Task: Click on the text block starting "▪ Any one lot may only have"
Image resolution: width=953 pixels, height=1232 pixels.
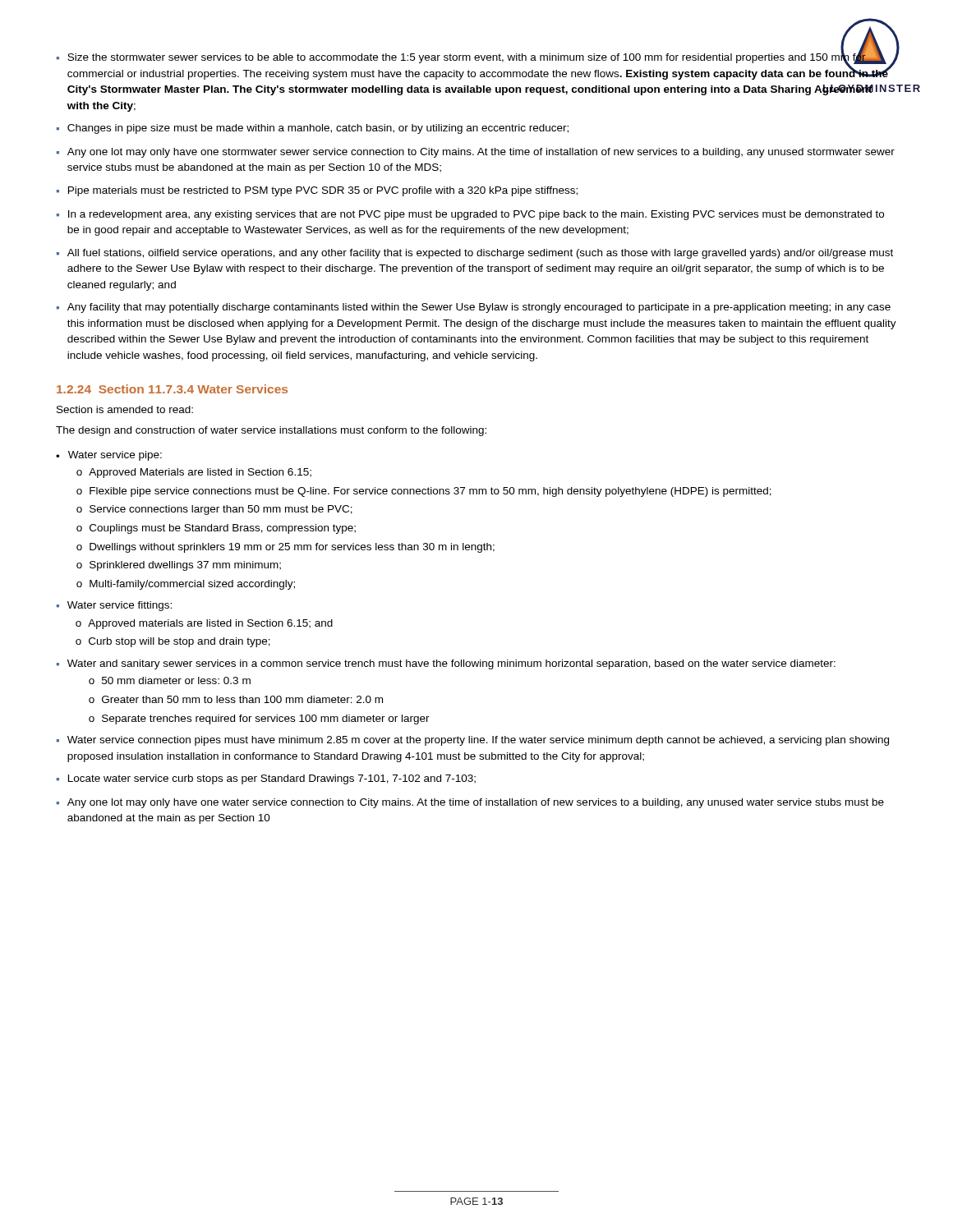Action: [x=476, y=160]
